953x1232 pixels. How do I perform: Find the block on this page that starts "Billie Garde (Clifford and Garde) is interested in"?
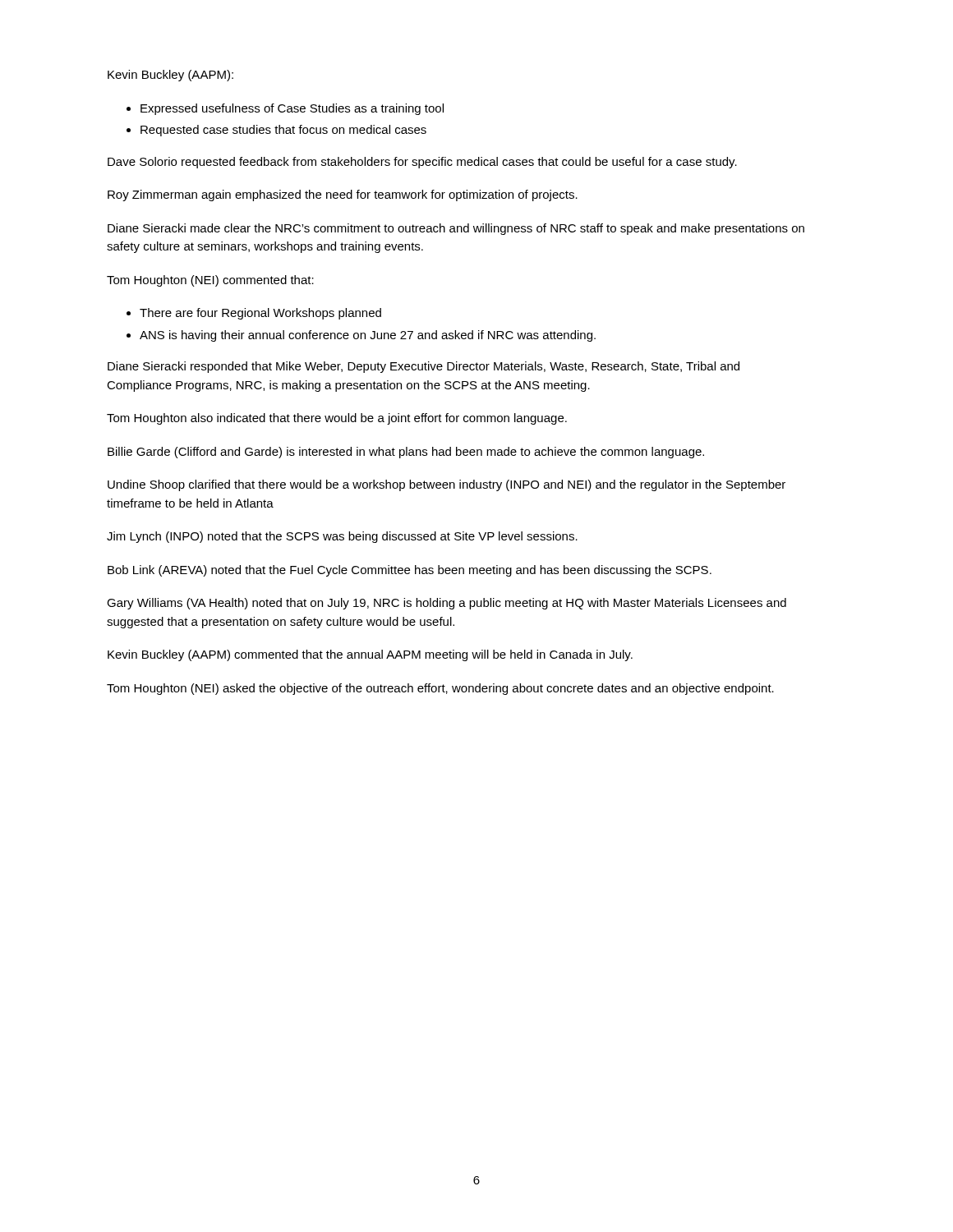(x=406, y=451)
